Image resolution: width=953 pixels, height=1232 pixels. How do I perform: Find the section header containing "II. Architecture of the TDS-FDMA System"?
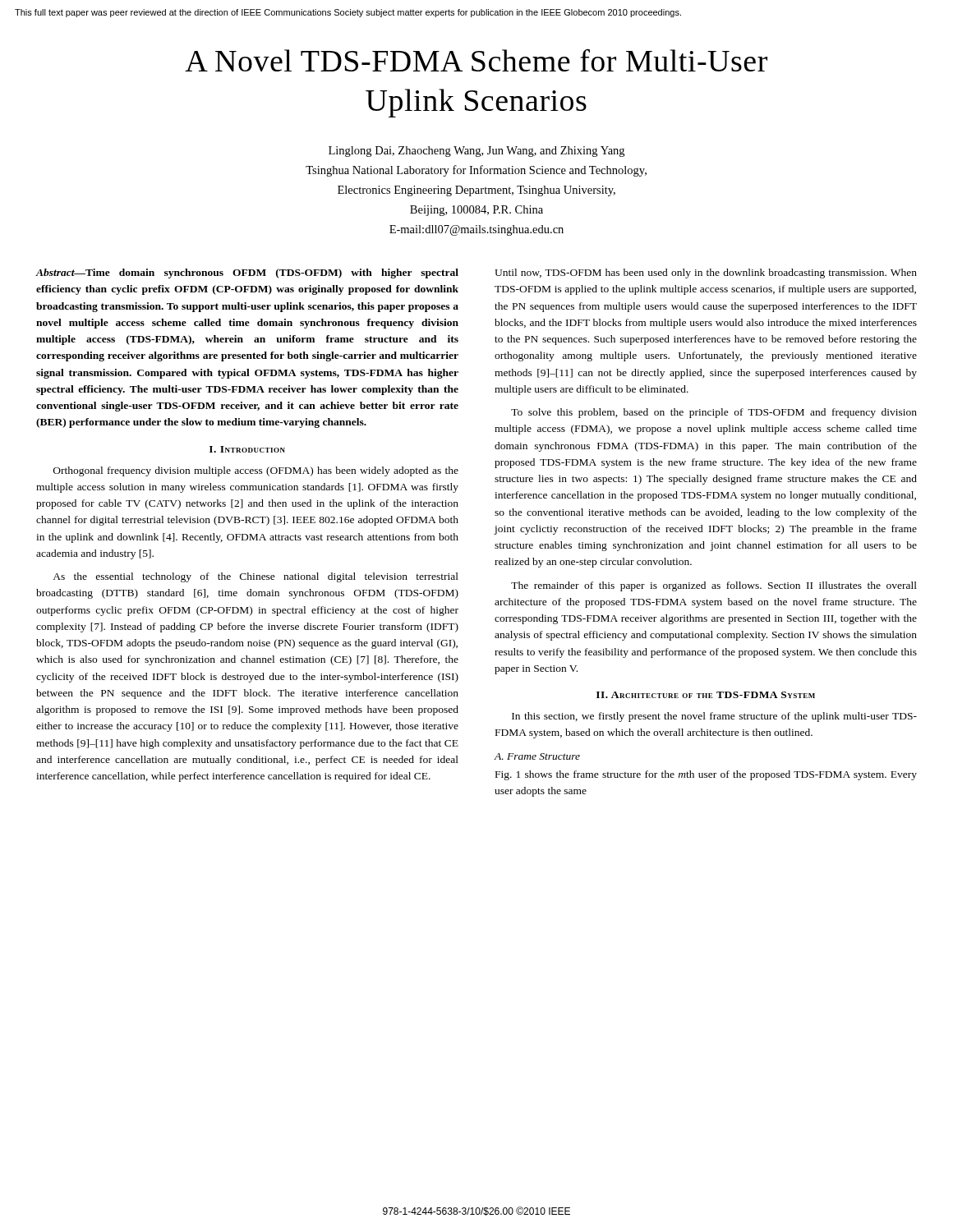click(x=706, y=694)
